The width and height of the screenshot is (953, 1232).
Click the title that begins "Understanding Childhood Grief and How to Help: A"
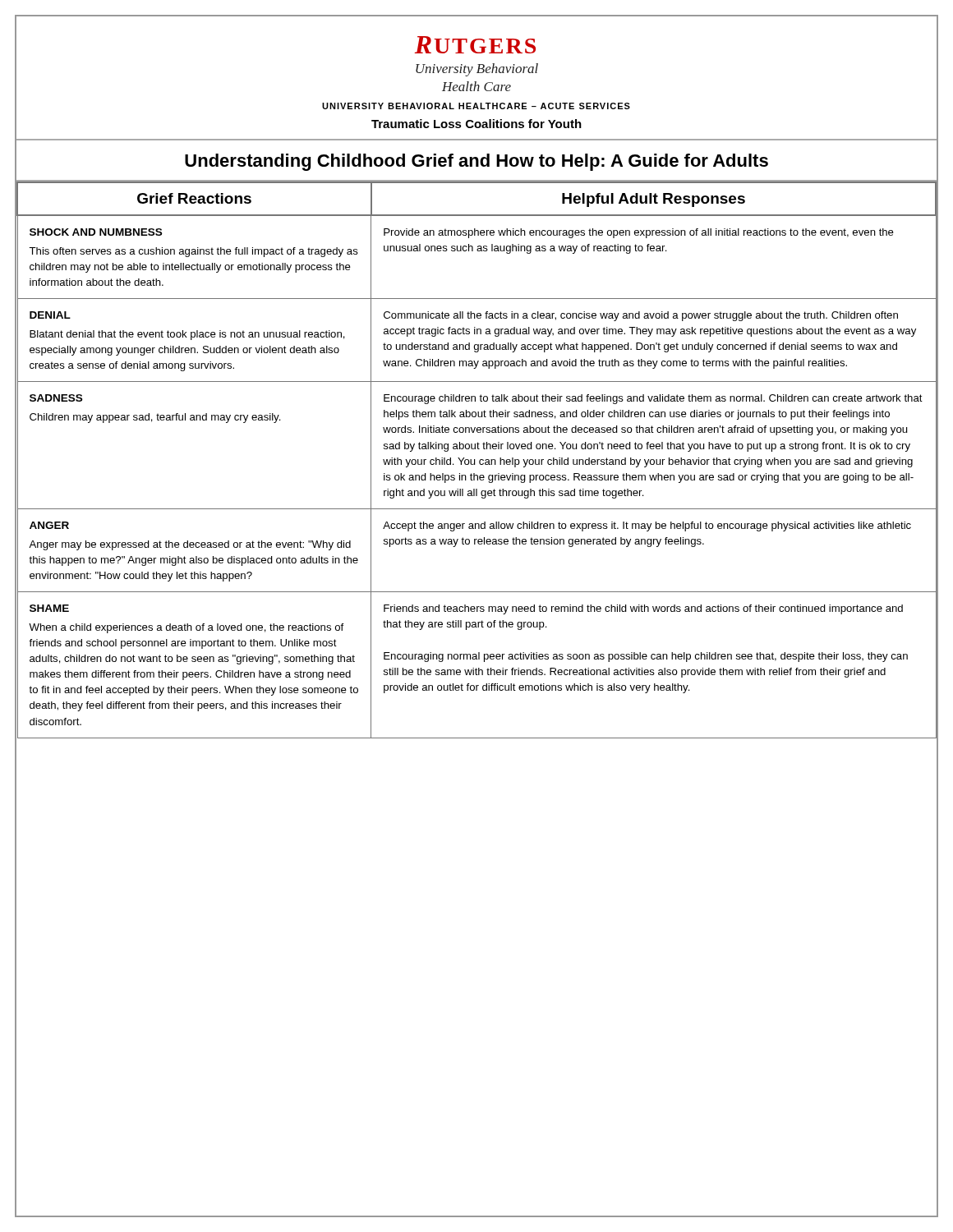(x=476, y=161)
